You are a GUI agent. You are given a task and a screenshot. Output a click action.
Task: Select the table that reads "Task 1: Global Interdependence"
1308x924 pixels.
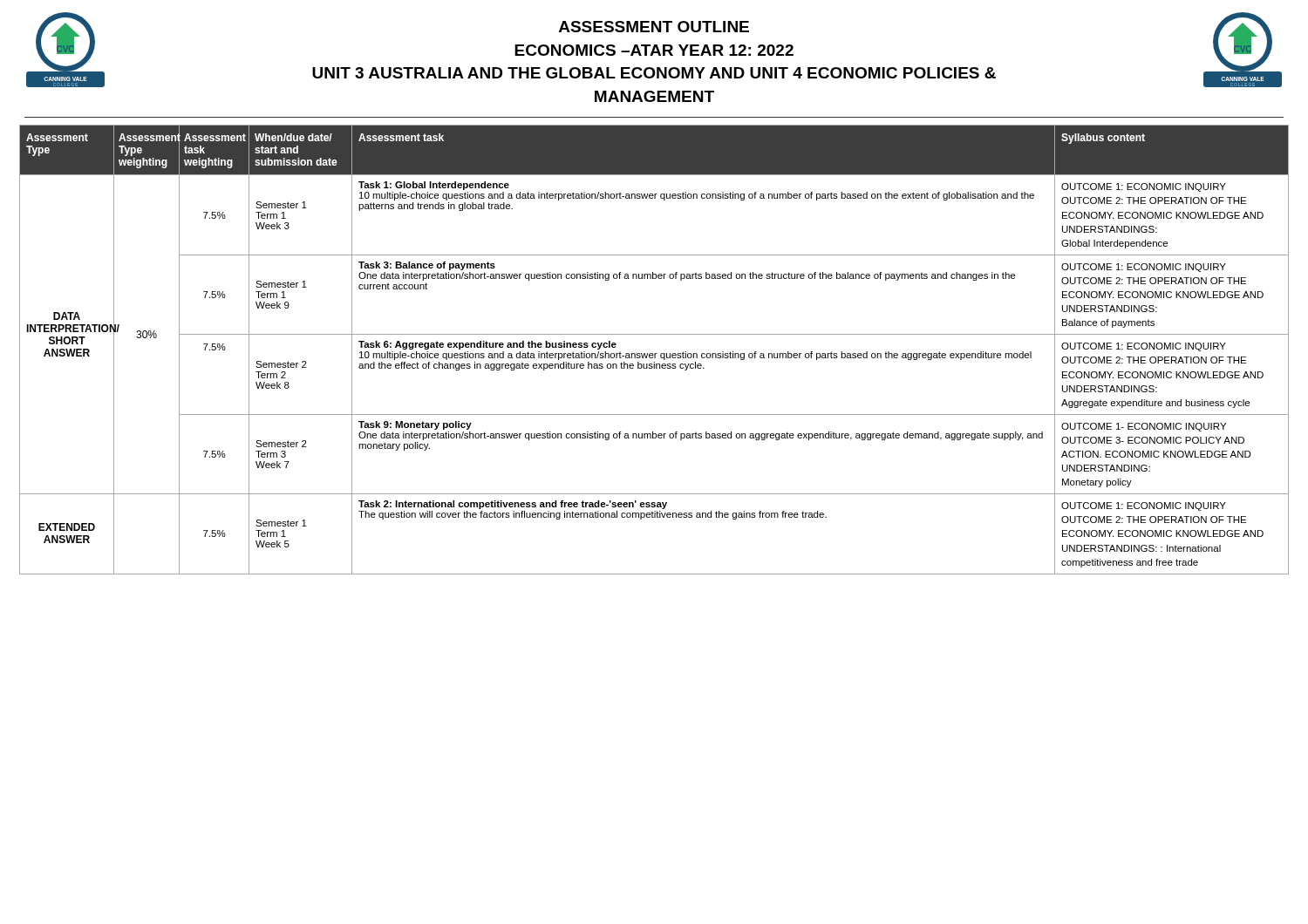click(654, 350)
